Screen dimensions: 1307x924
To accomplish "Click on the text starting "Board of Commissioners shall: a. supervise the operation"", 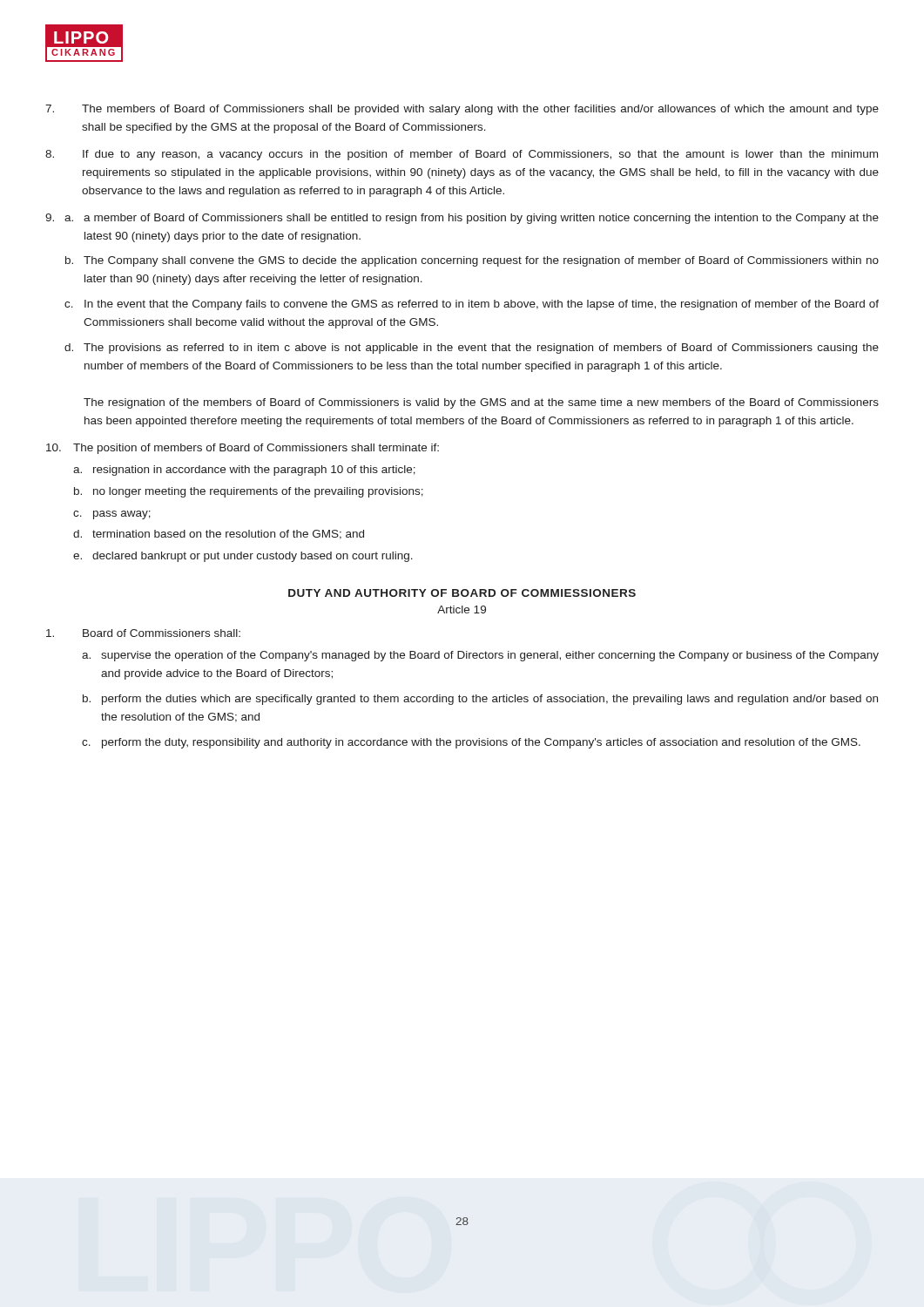I will pyautogui.click(x=462, y=692).
